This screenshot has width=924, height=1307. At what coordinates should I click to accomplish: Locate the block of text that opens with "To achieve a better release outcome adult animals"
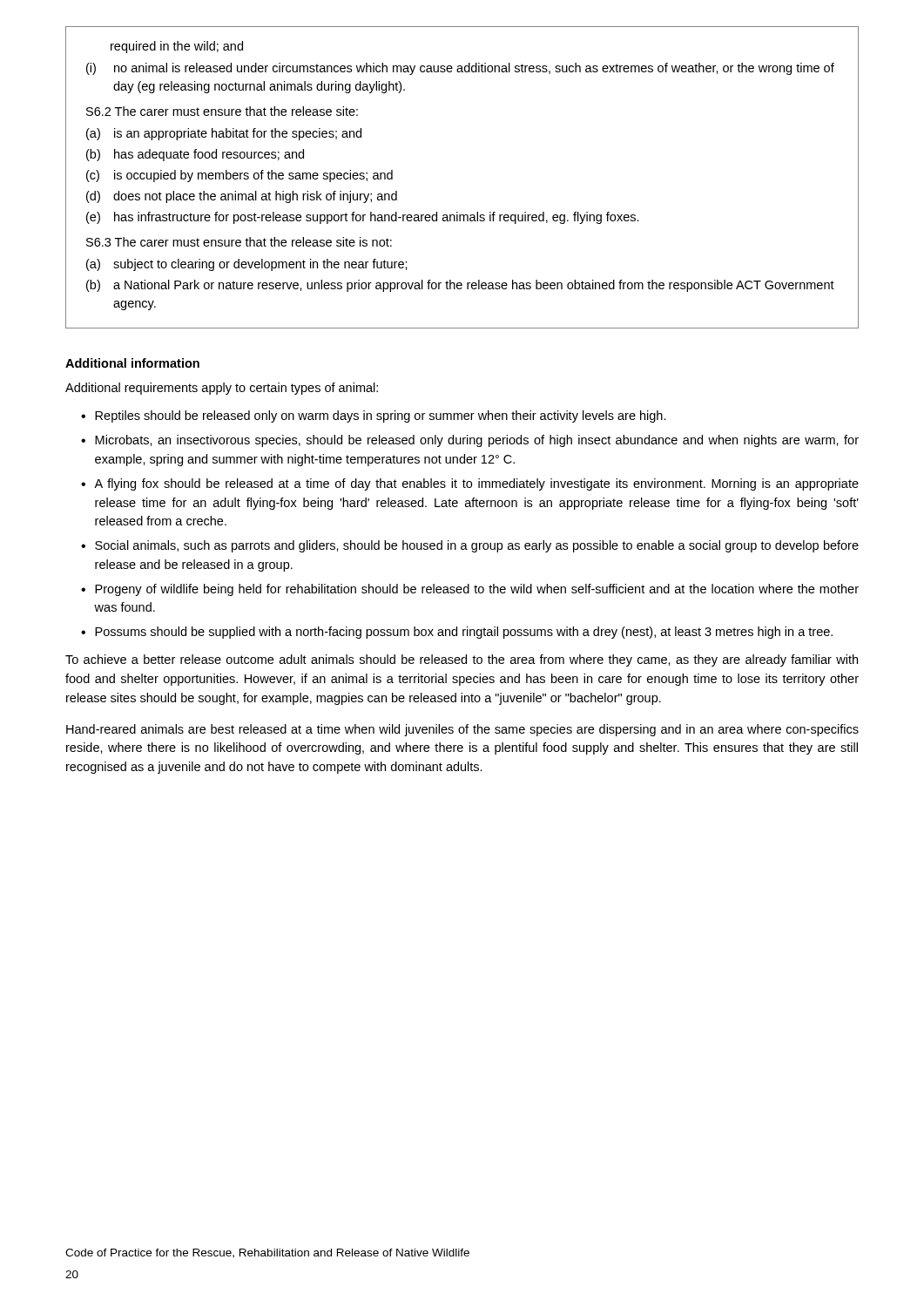click(462, 679)
